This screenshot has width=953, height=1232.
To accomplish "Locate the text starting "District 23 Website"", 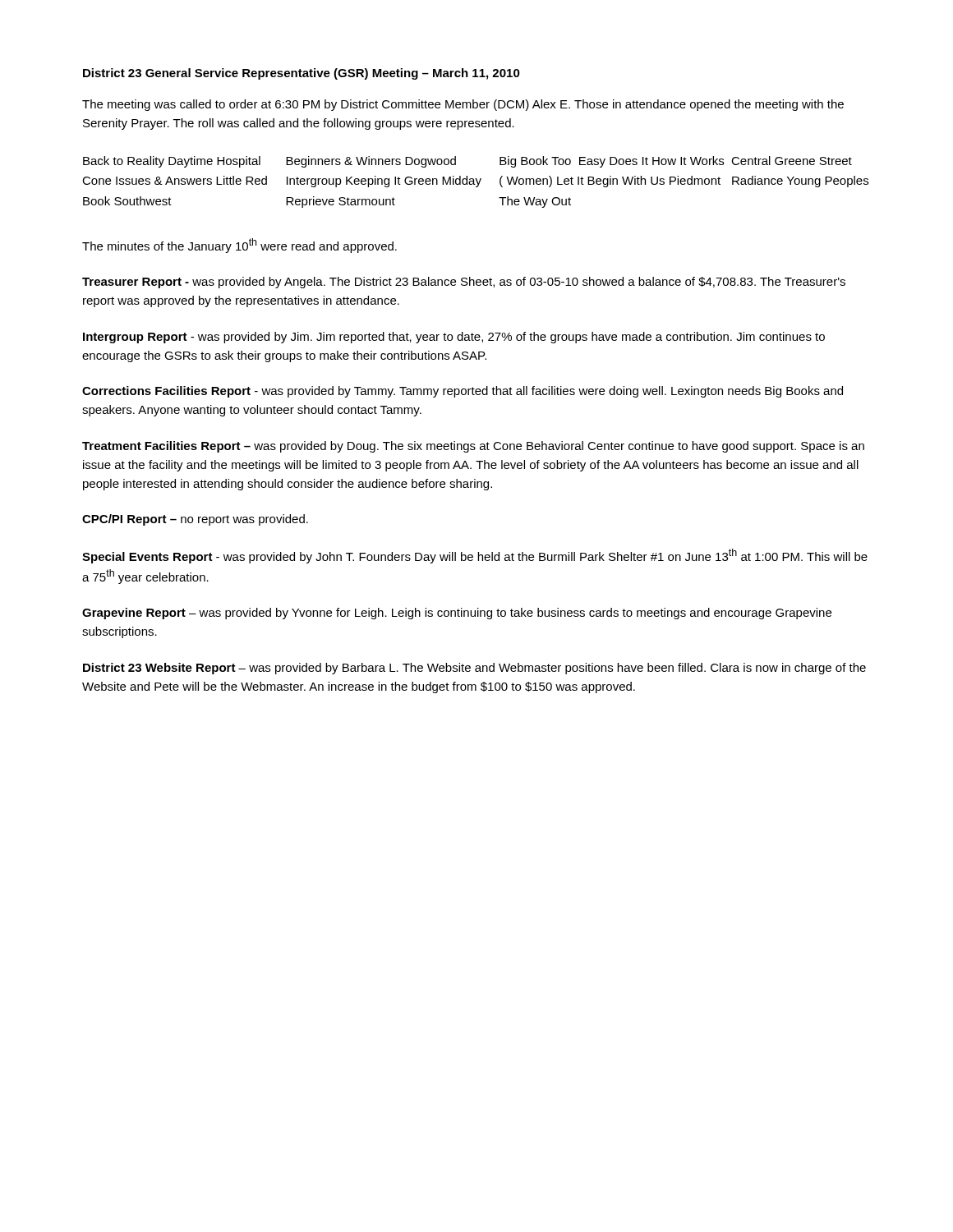I will tap(474, 676).
